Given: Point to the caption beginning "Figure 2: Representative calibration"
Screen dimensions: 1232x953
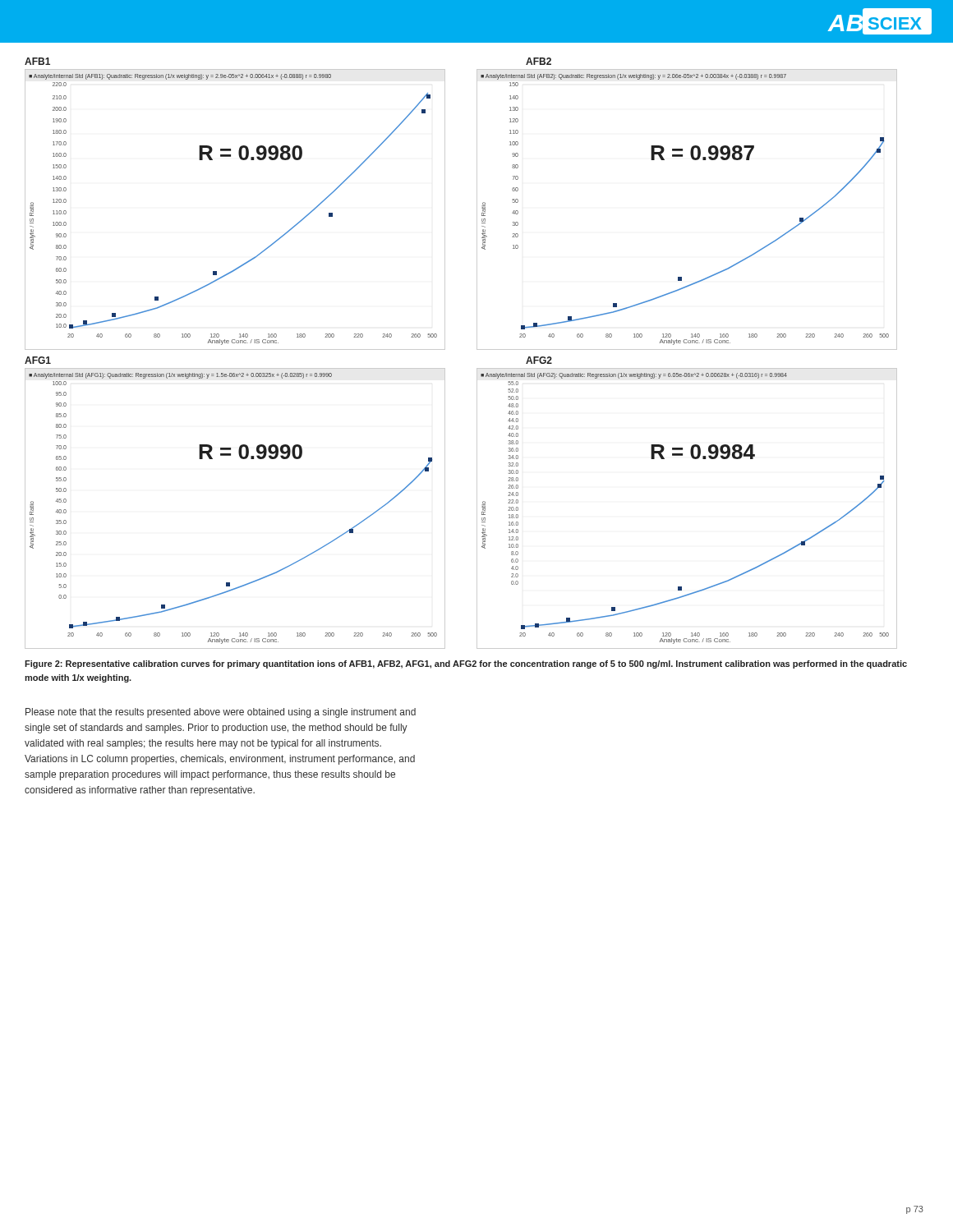Looking at the screenshot, I should pyautogui.click(x=466, y=670).
